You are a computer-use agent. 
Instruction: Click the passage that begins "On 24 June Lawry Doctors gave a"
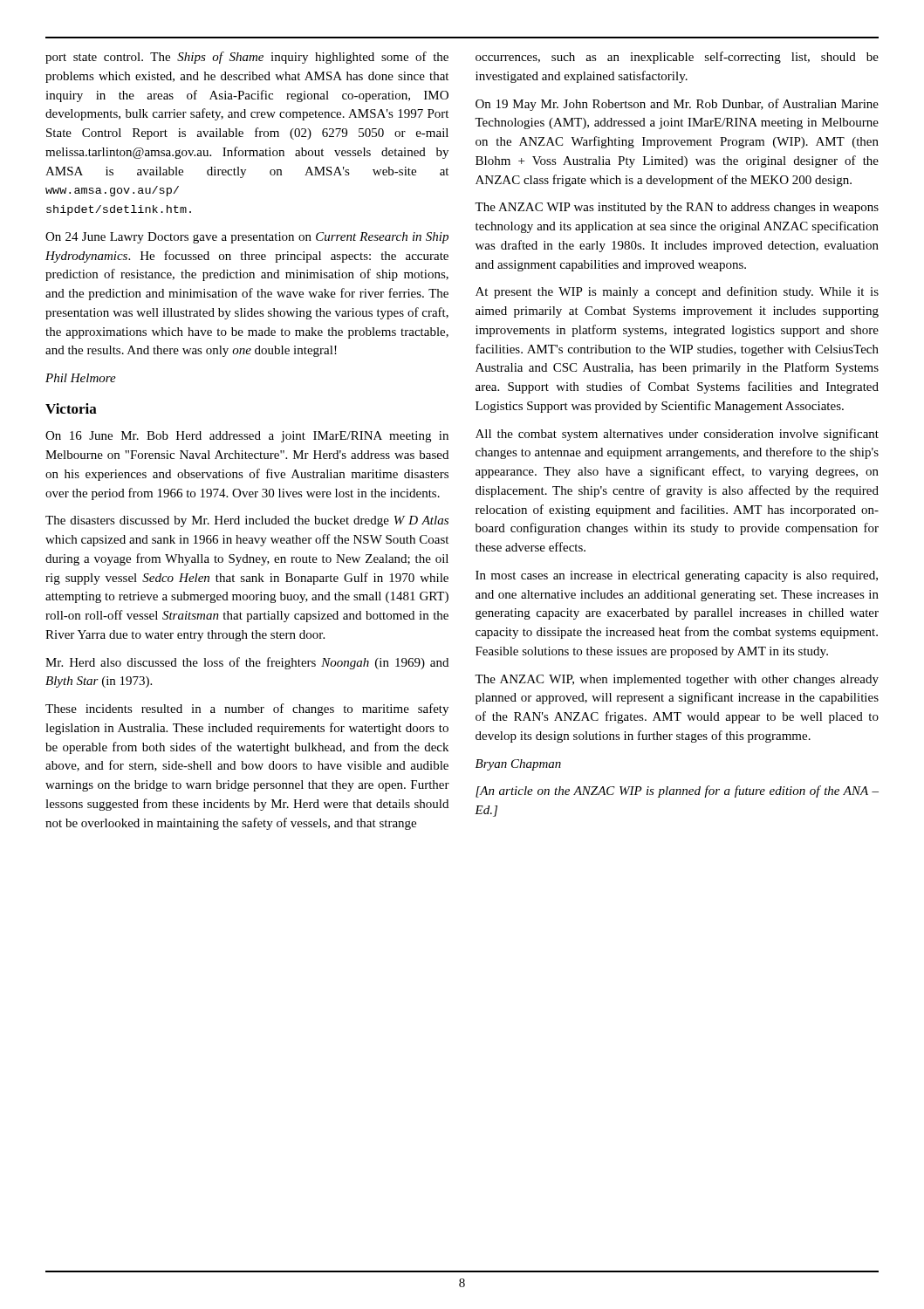tap(247, 294)
